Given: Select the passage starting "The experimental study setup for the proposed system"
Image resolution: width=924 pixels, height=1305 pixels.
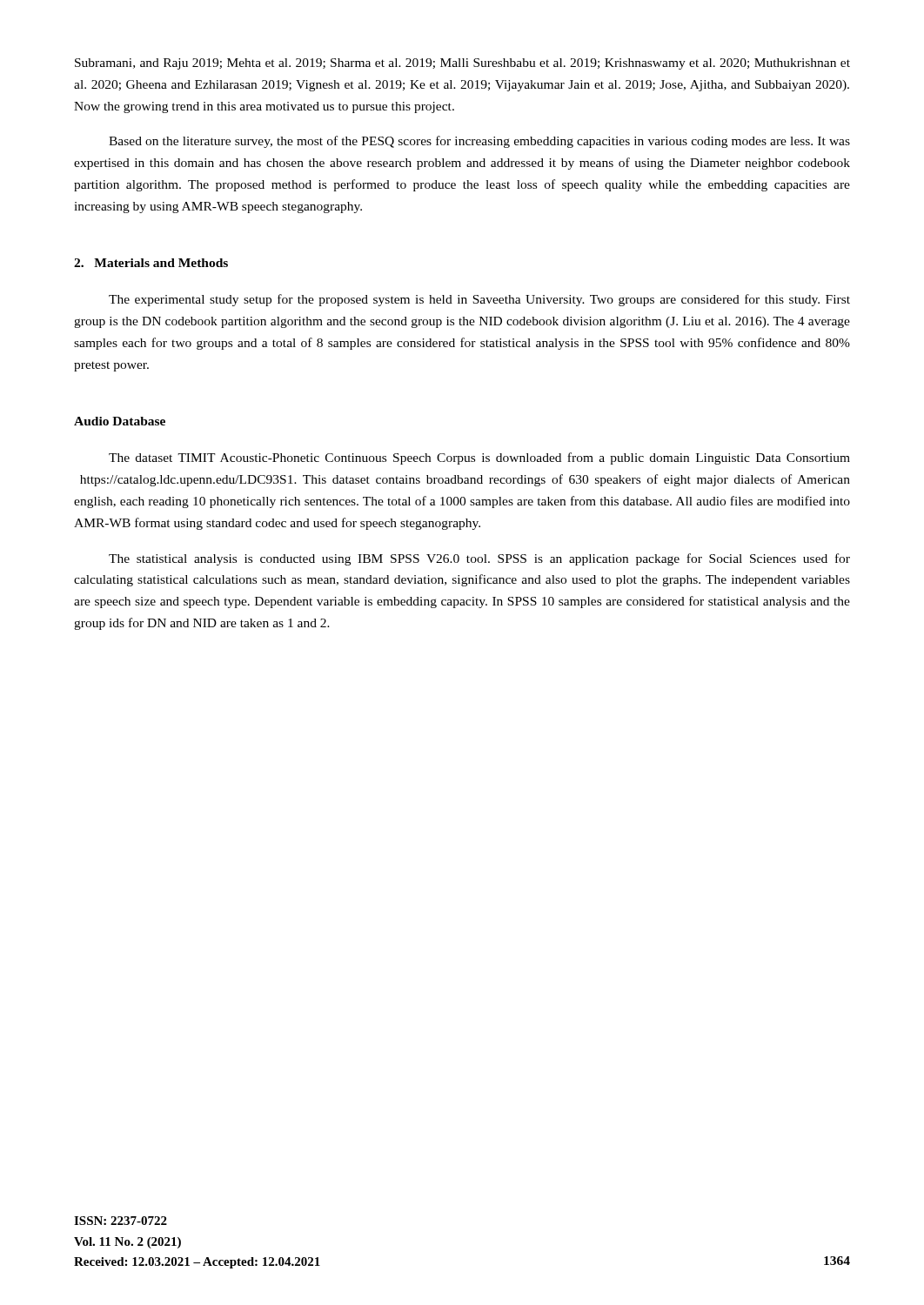Looking at the screenshot, I should 462,332.
